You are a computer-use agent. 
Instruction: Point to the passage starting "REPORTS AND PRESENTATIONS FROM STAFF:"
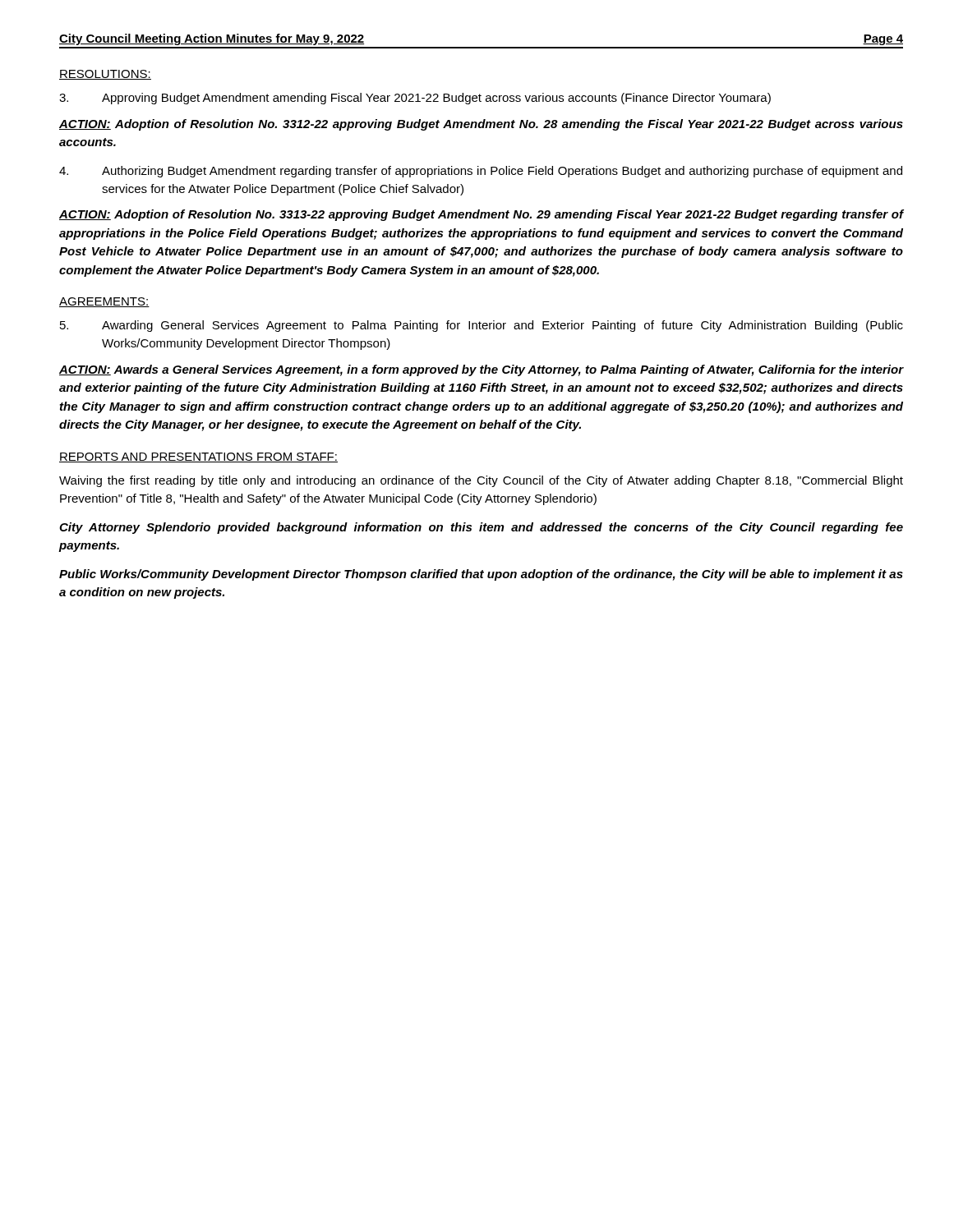click(198, 456)
